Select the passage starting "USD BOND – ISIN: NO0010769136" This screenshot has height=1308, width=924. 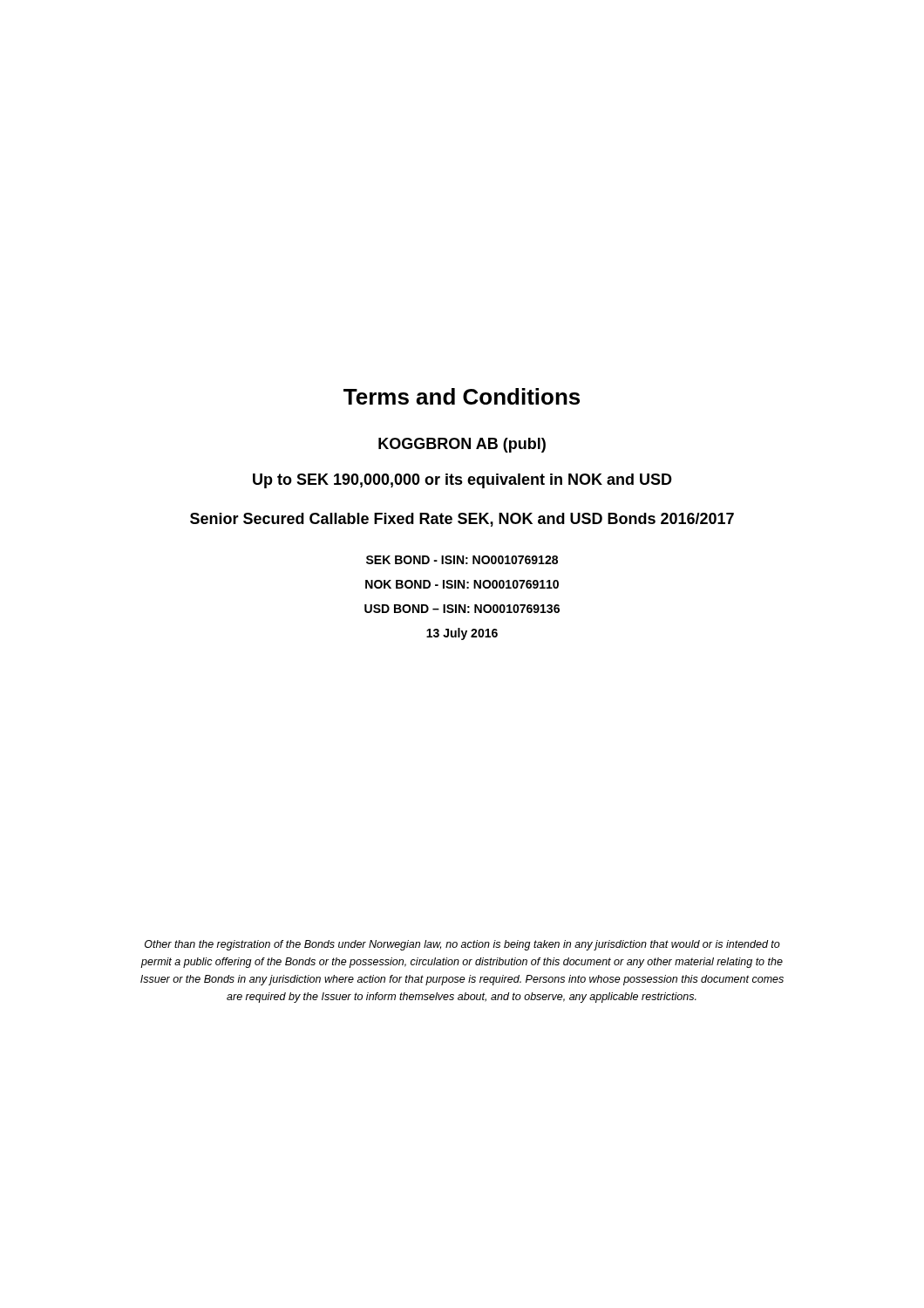tap(462, 609)
